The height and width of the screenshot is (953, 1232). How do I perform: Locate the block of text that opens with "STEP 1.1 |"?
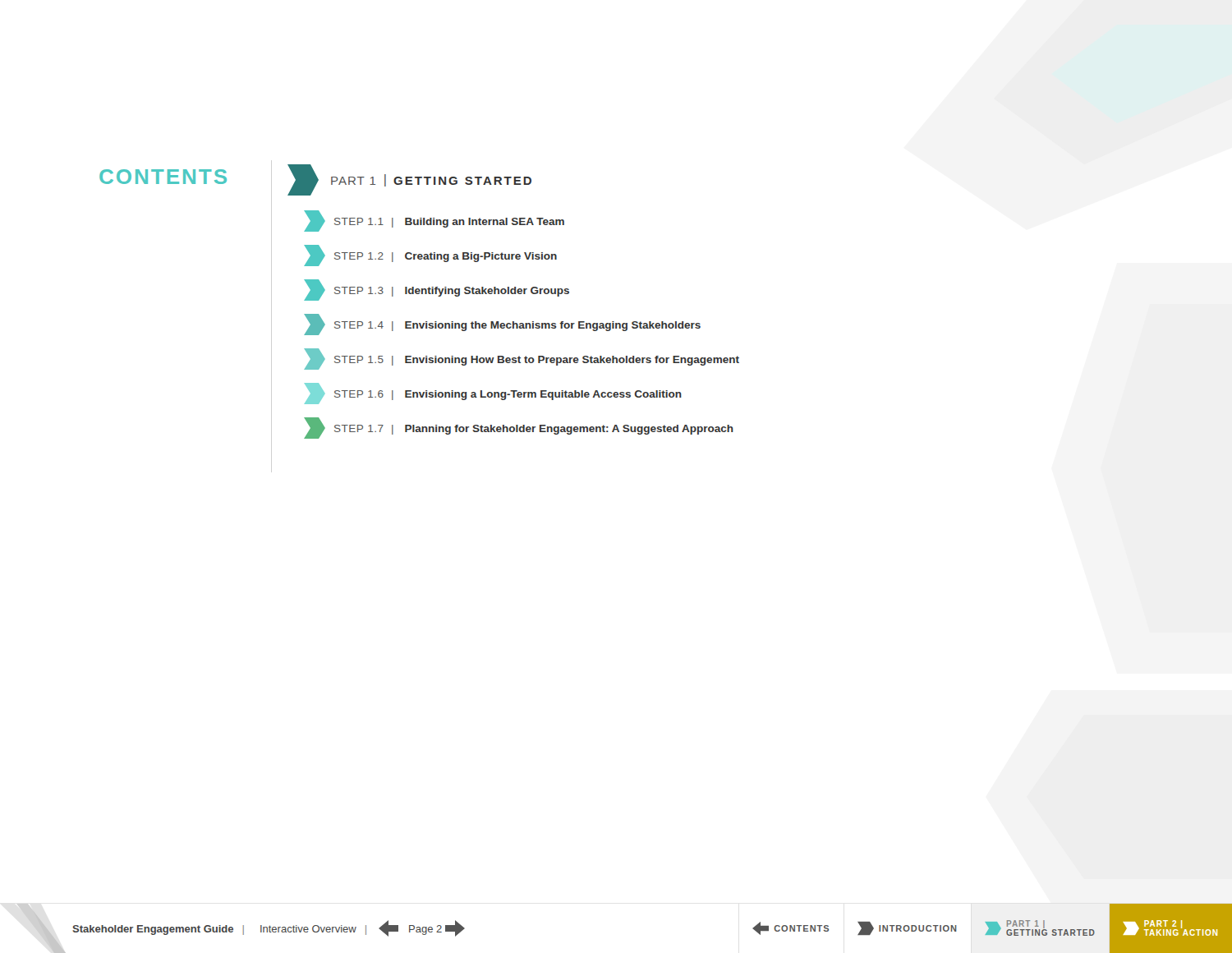(434, 221)
